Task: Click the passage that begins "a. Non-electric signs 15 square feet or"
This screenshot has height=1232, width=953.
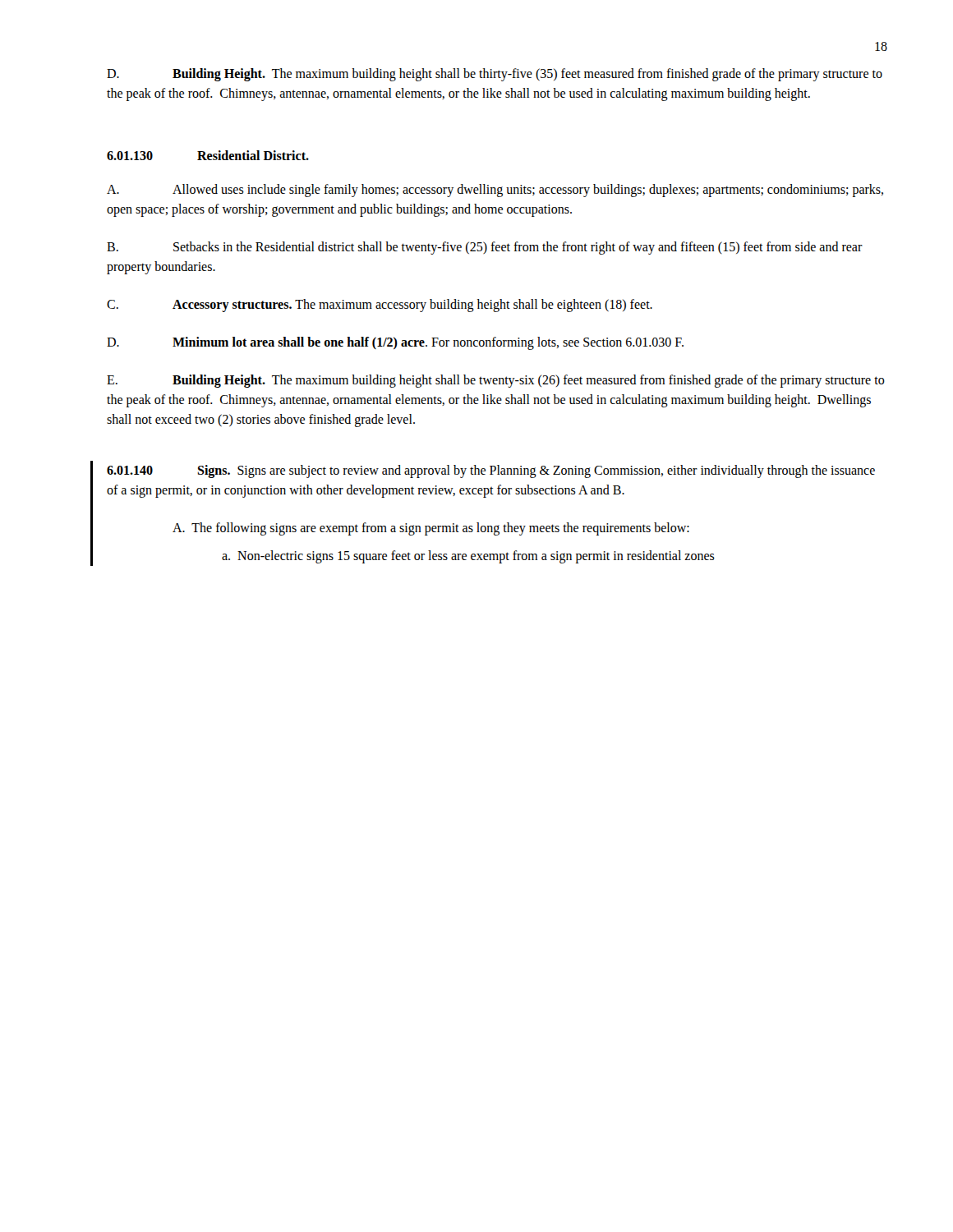Action: [x=468, y=556]
